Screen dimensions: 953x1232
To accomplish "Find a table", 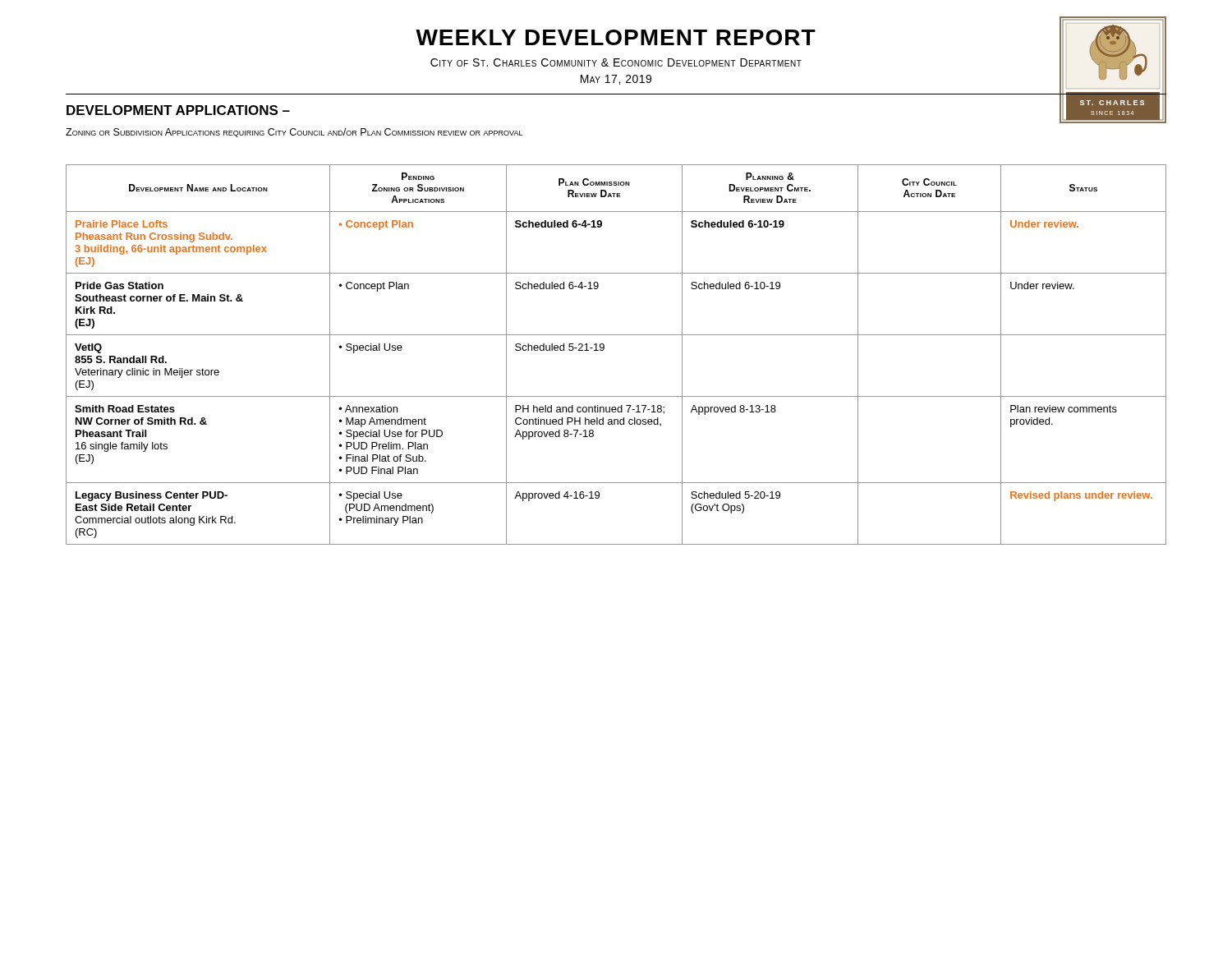I will 616,355.
